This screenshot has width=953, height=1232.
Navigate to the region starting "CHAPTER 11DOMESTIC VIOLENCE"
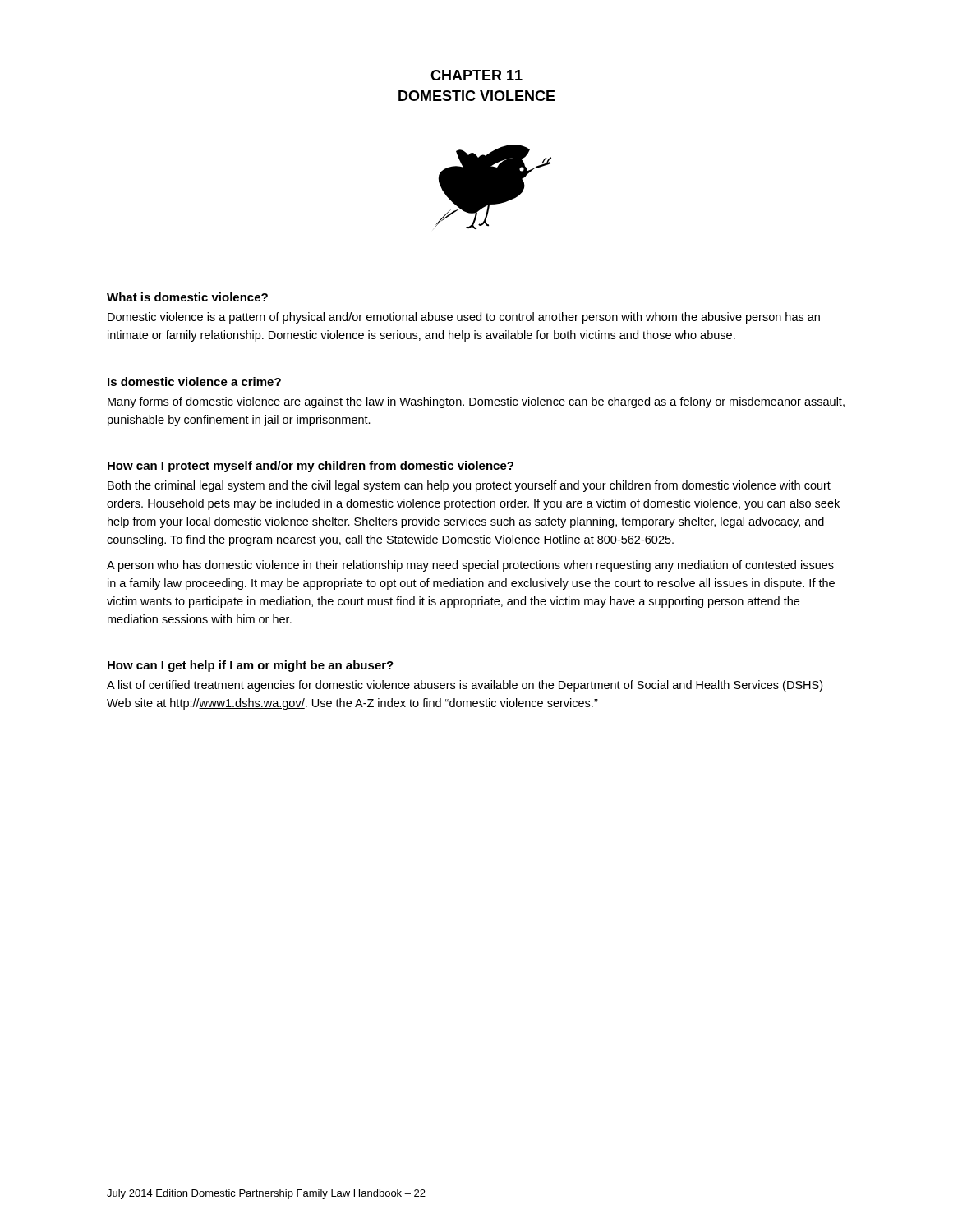476,86
